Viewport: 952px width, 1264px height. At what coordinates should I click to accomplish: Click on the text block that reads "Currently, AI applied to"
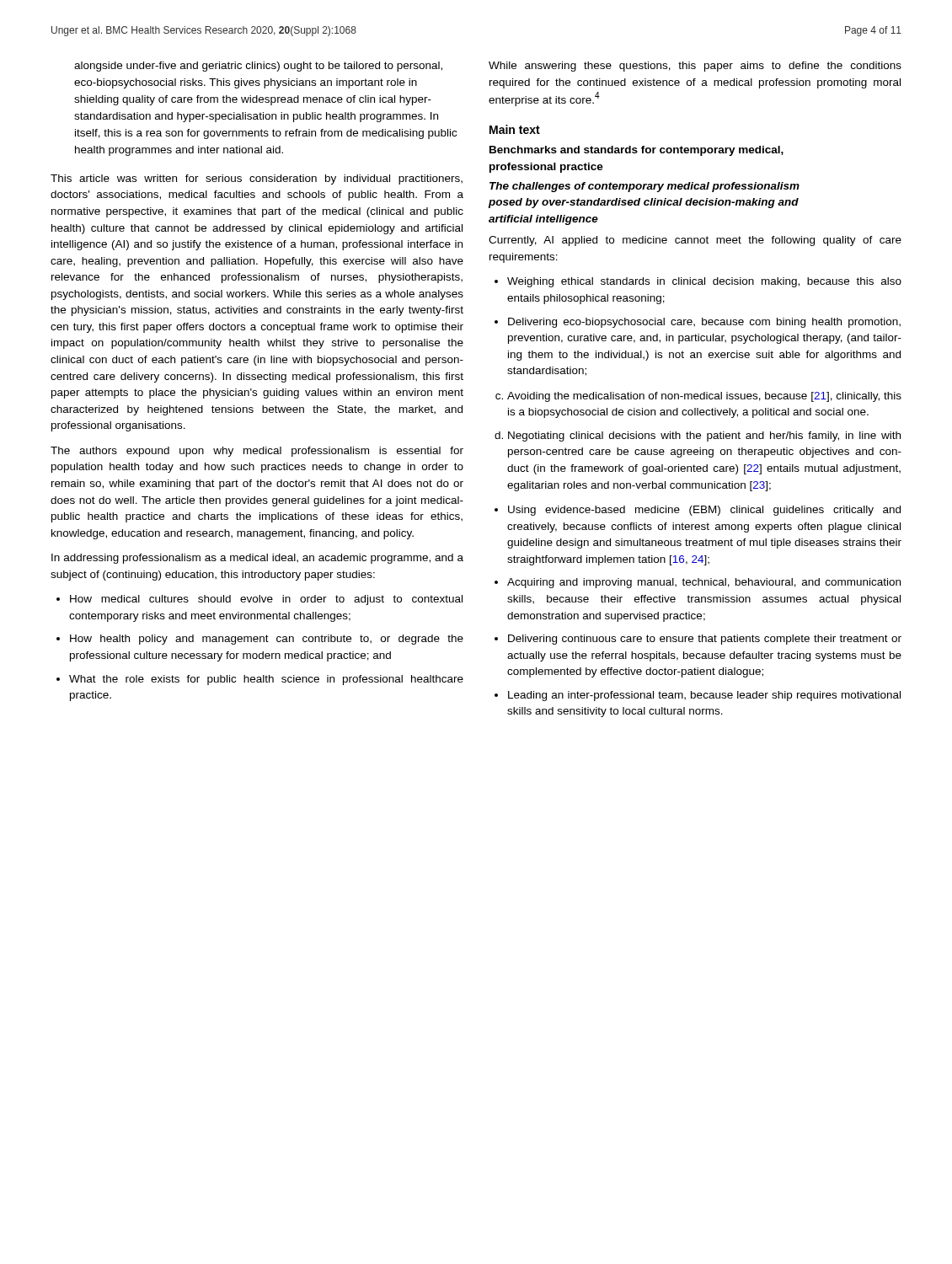click(695, 248)
